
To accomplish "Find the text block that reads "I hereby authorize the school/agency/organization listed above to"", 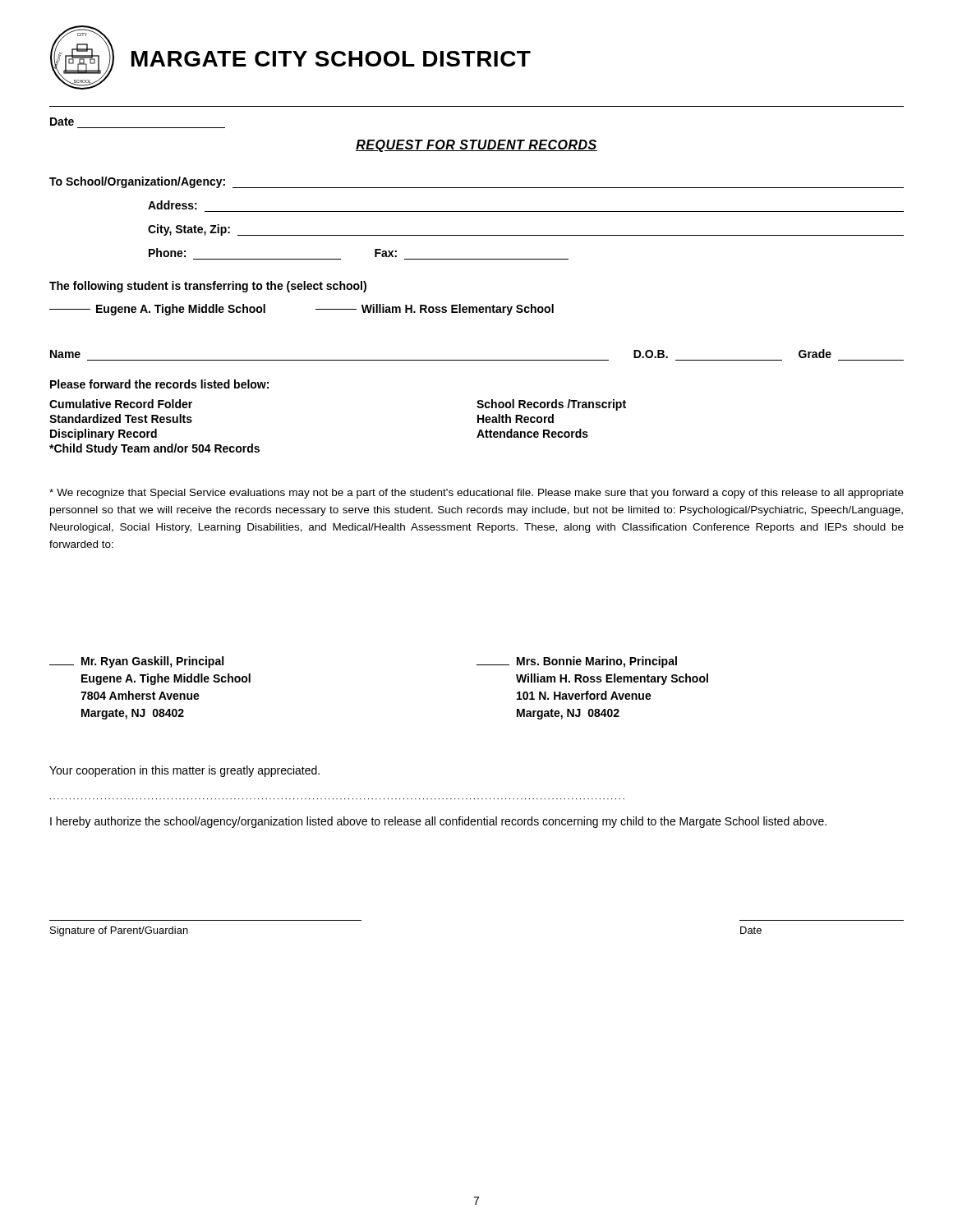I will click(x=438, y=821).
